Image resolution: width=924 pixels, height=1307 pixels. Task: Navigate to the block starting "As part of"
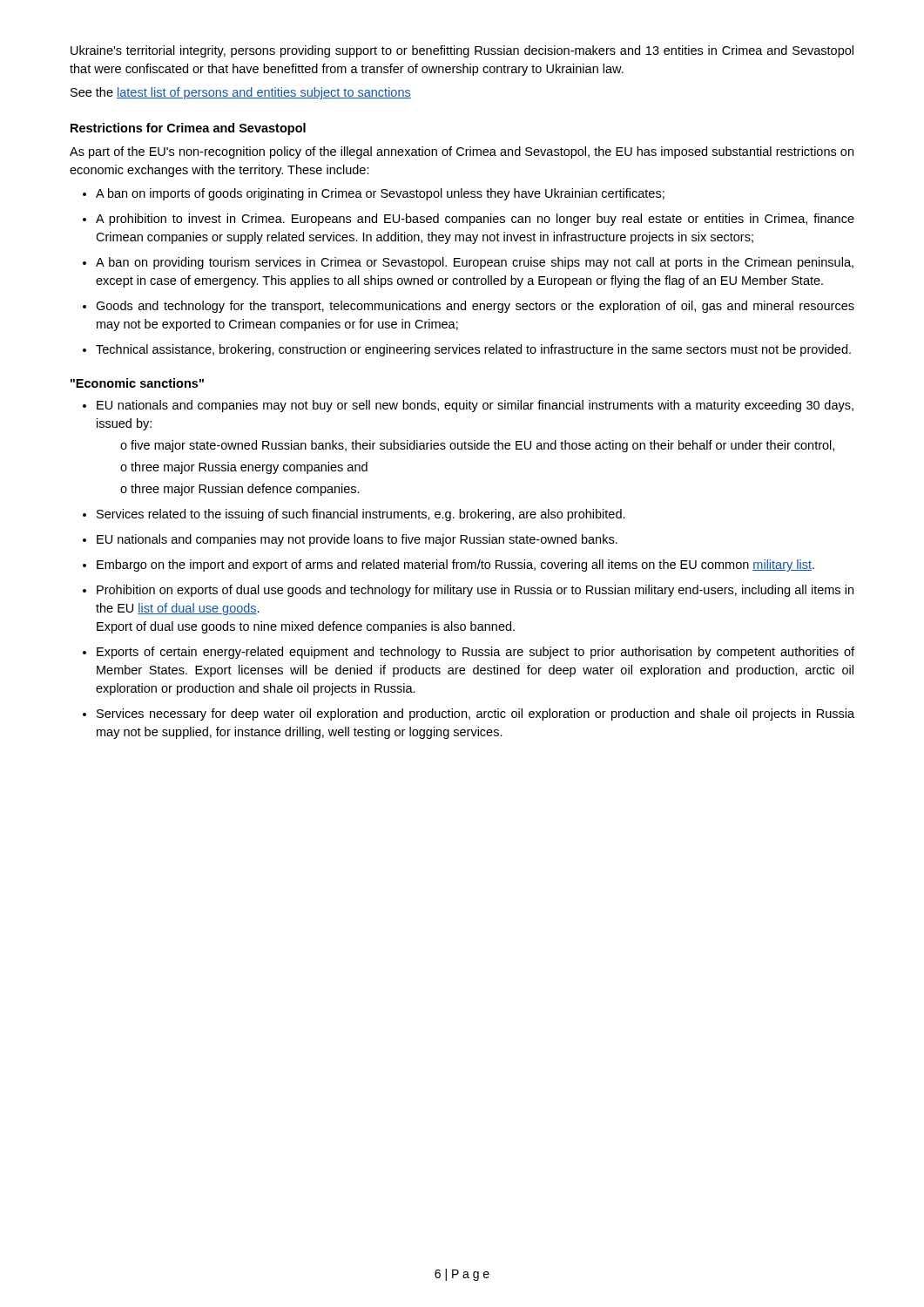click(x=462, y=161)
